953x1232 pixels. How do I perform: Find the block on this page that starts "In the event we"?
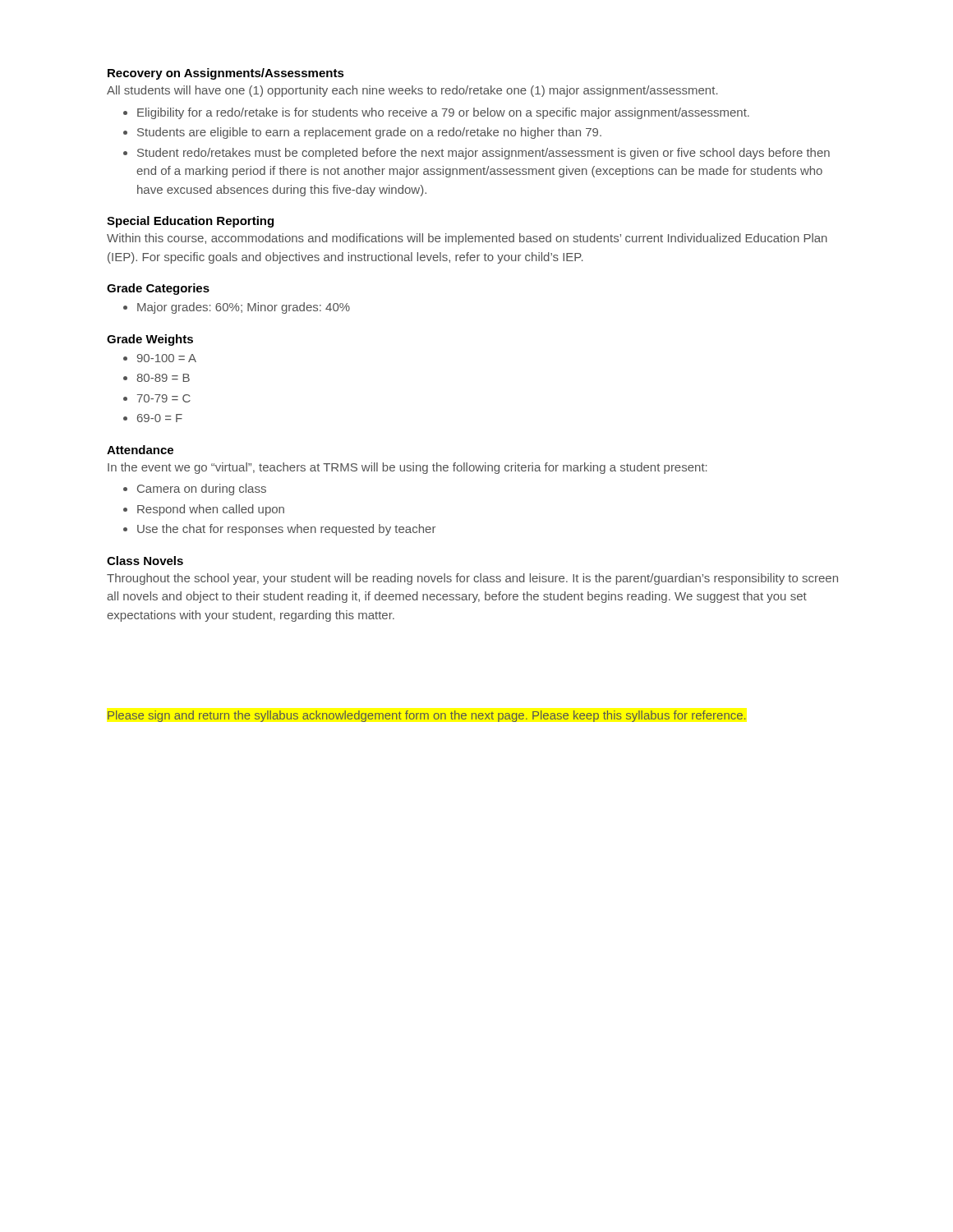click(x=407, y=466)
